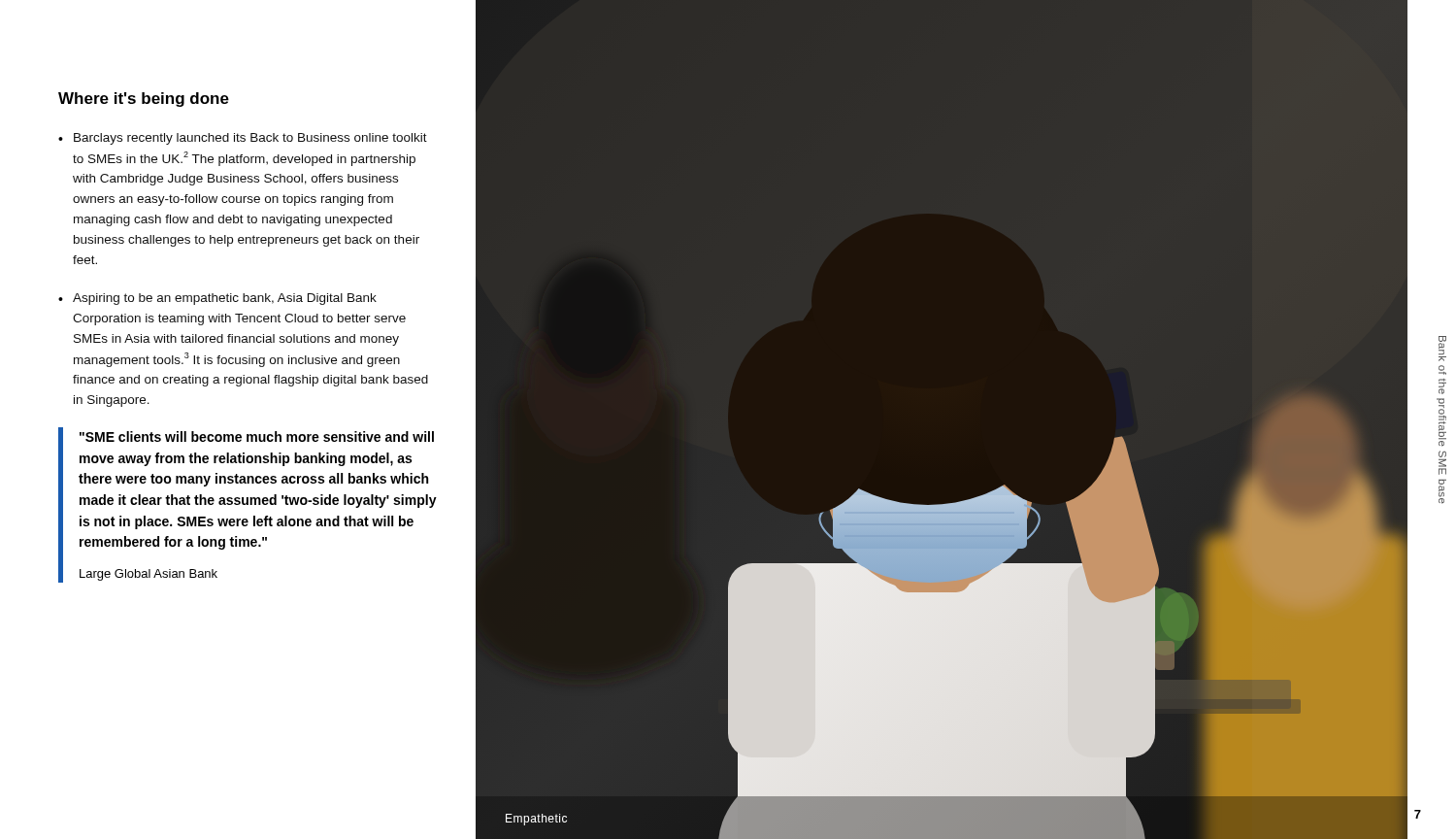
Task: Locate a caption
Action: [536, 819]
